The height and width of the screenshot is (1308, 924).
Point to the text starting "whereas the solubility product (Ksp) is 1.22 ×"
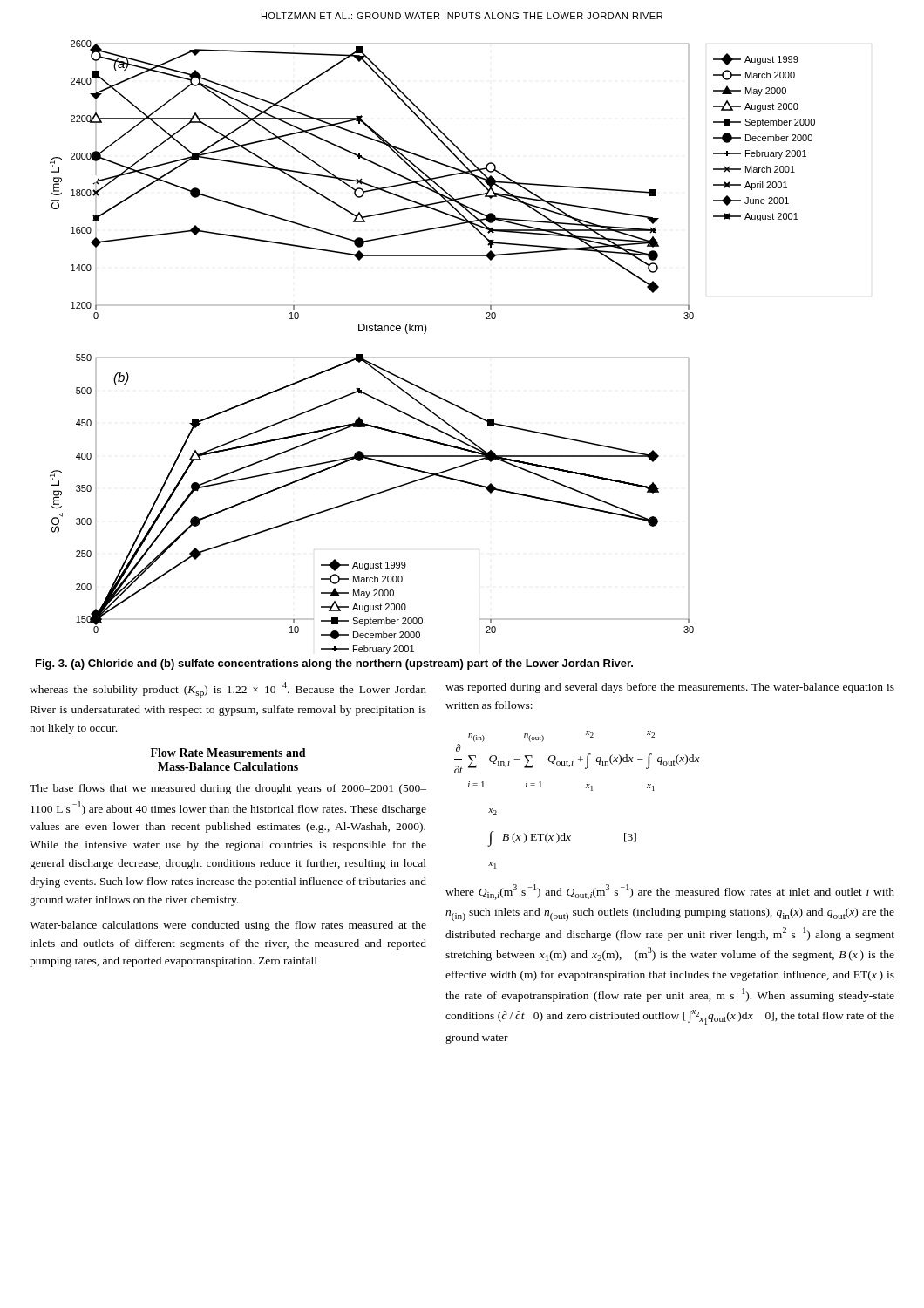[228, 707]
